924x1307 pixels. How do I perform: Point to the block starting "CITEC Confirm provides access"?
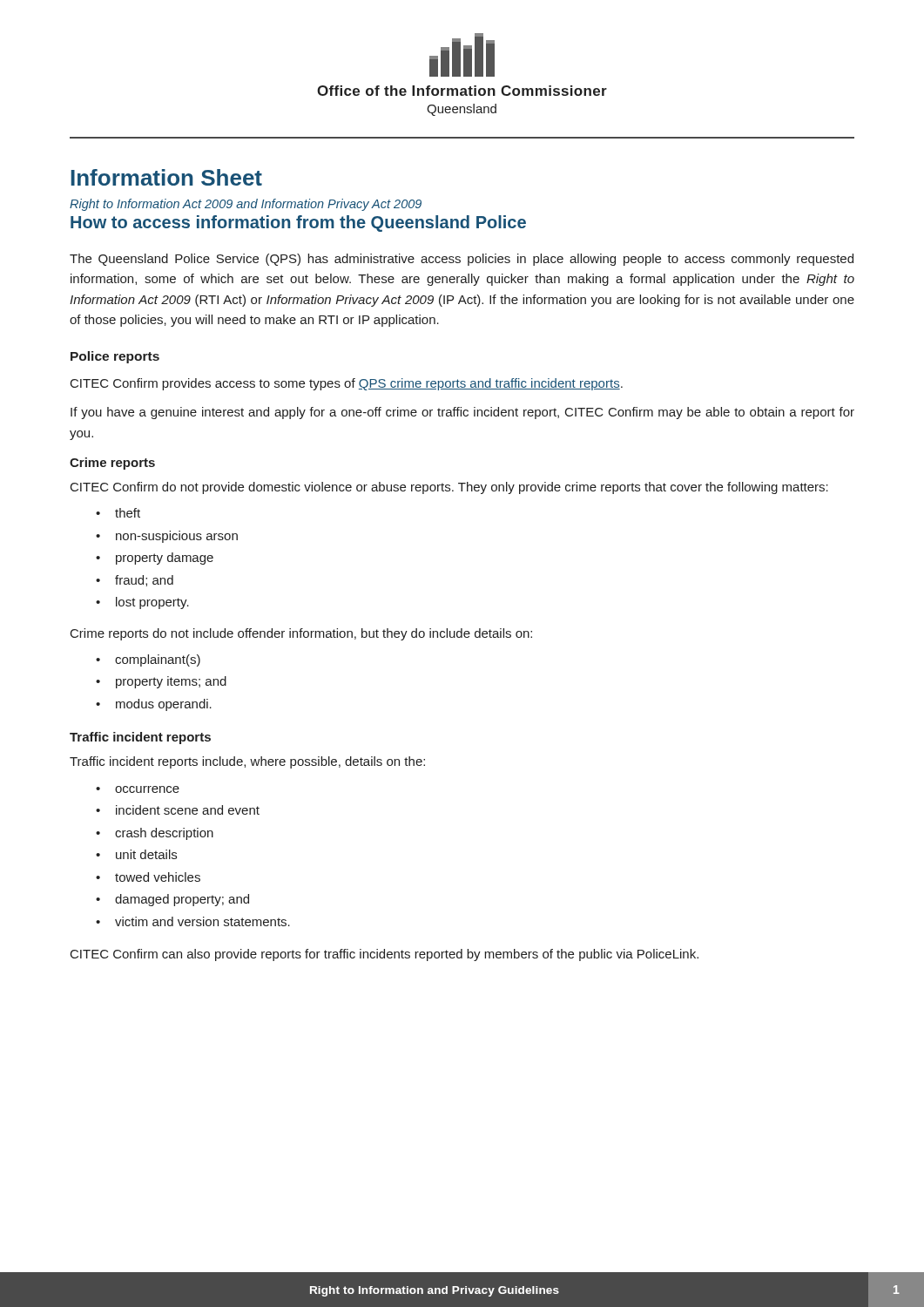347,383
